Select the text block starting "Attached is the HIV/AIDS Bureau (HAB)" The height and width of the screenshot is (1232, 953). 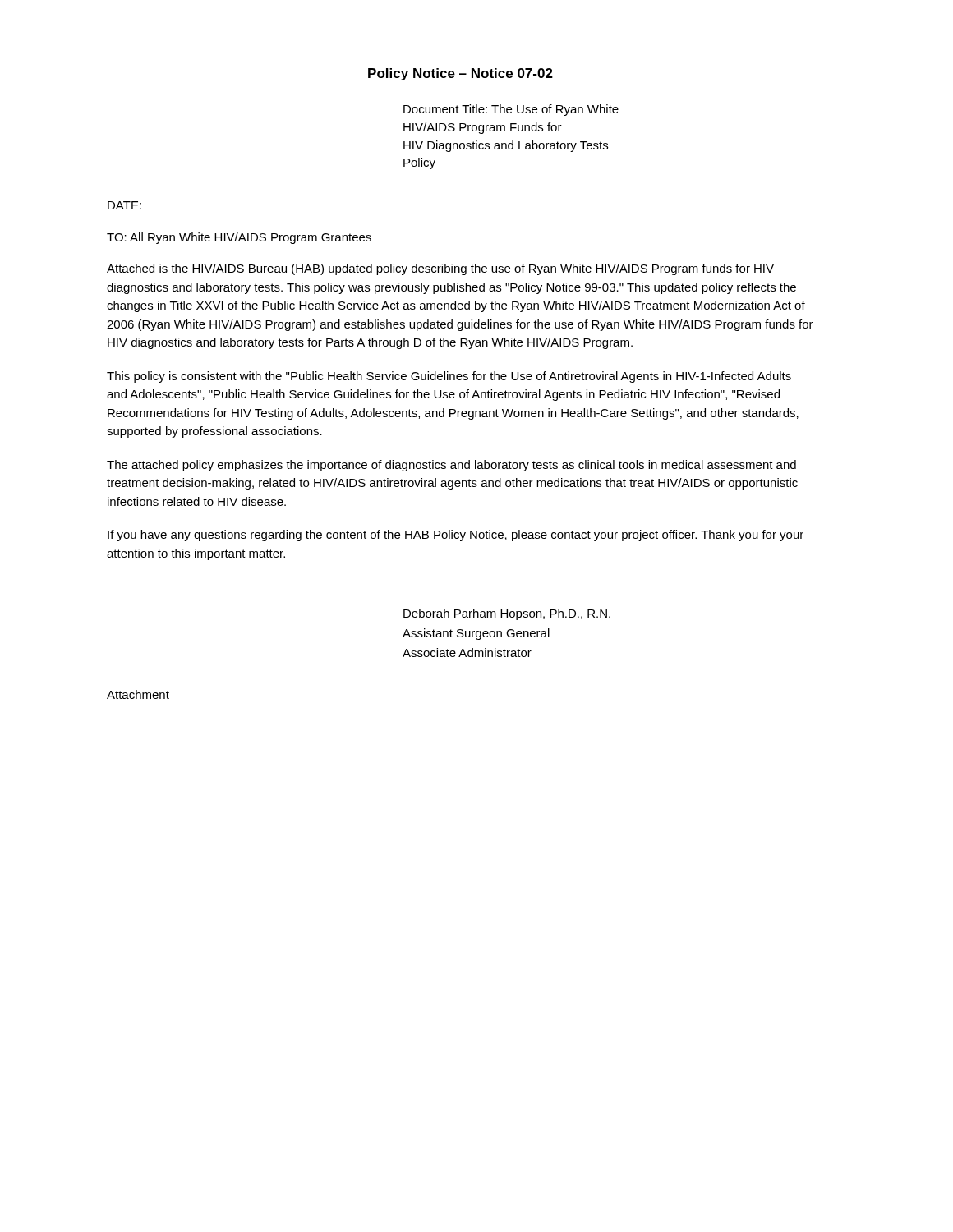pyautogui.click(x=460, y=305)
